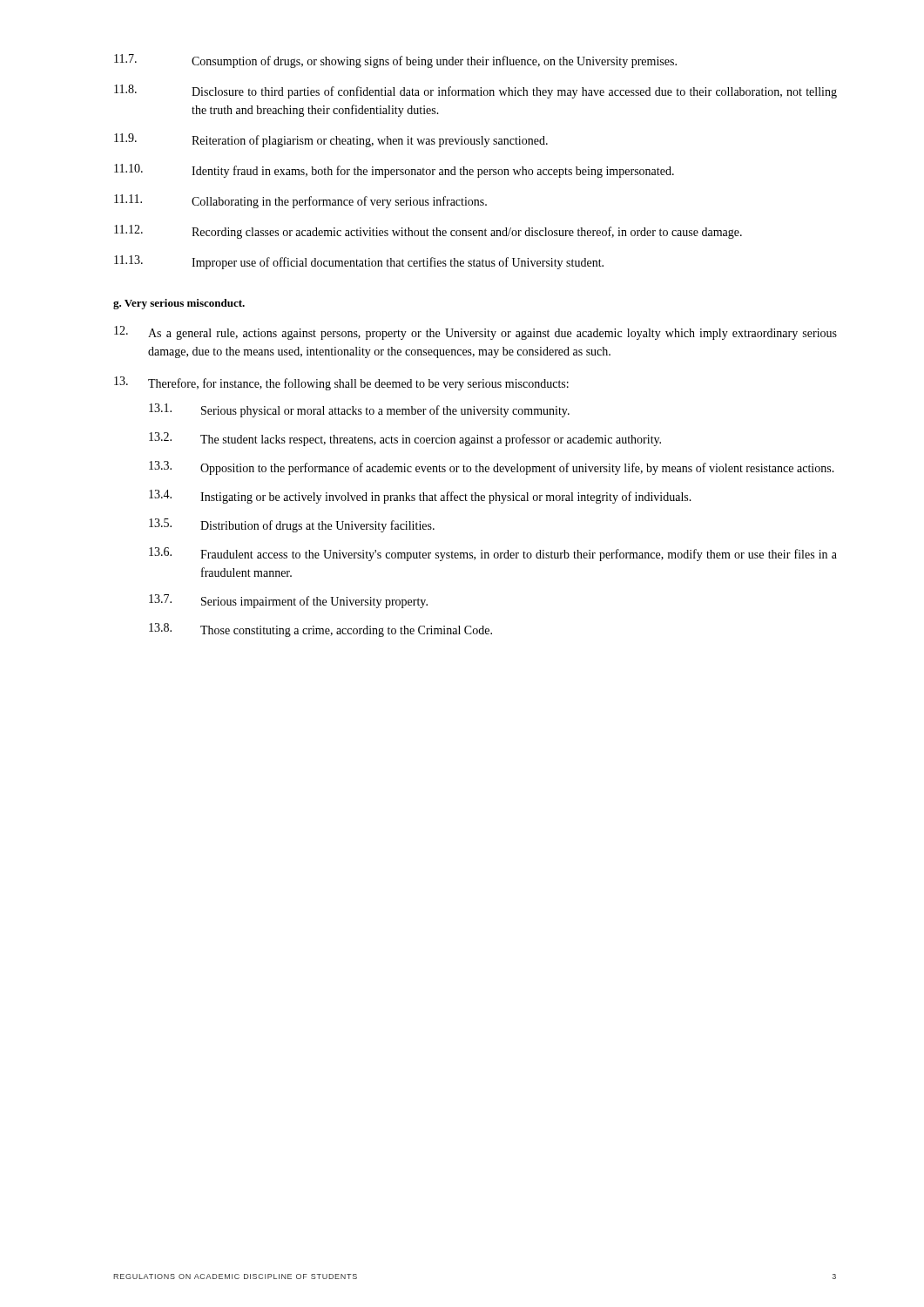Select the passage starting "13.4. Instigating or be"
This screenshot has width=924, height=1307.
(x=492, y=497)
